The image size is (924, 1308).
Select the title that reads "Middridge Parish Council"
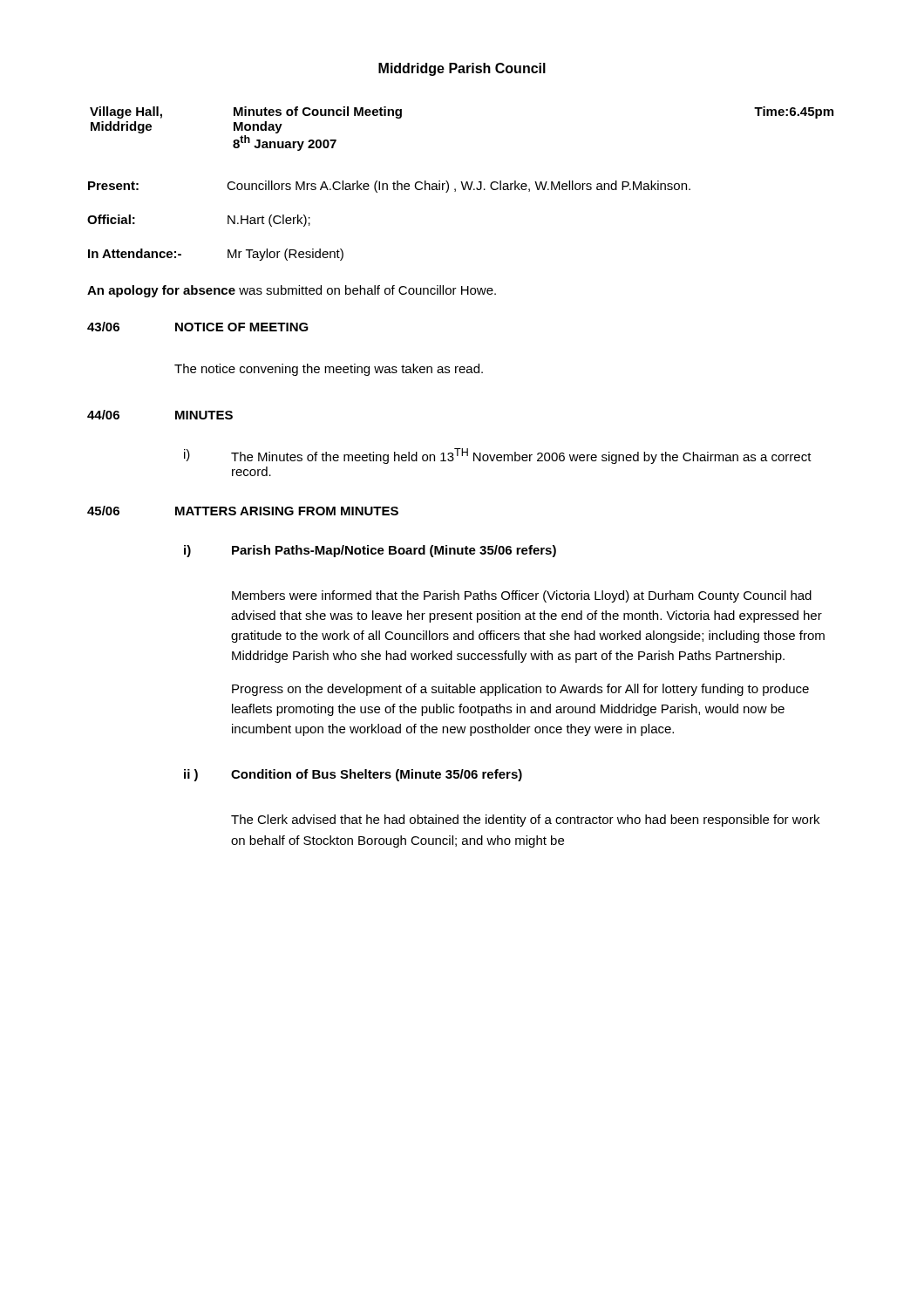462,68
